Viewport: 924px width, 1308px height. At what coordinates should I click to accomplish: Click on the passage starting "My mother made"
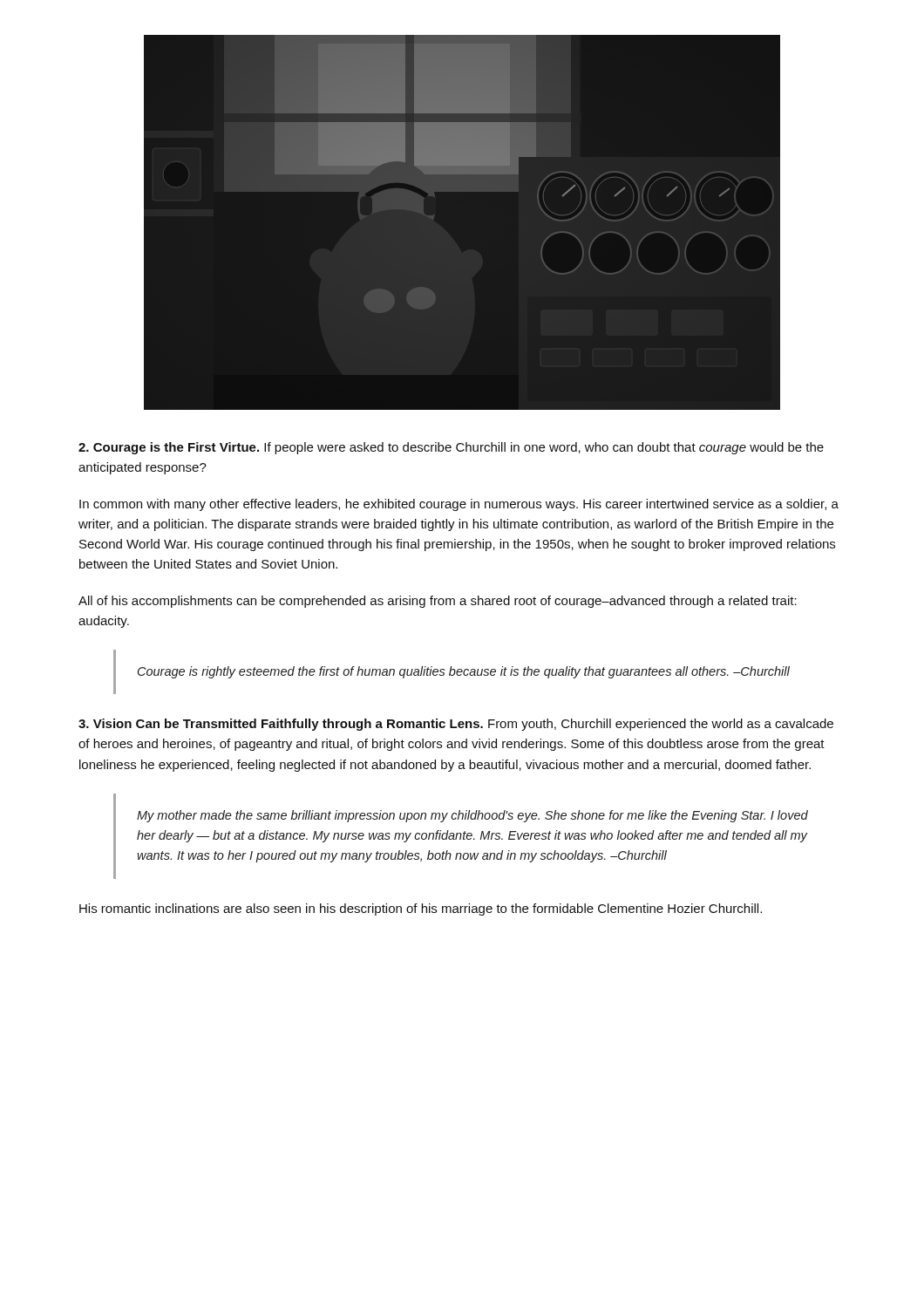click(x=481, y=836)
